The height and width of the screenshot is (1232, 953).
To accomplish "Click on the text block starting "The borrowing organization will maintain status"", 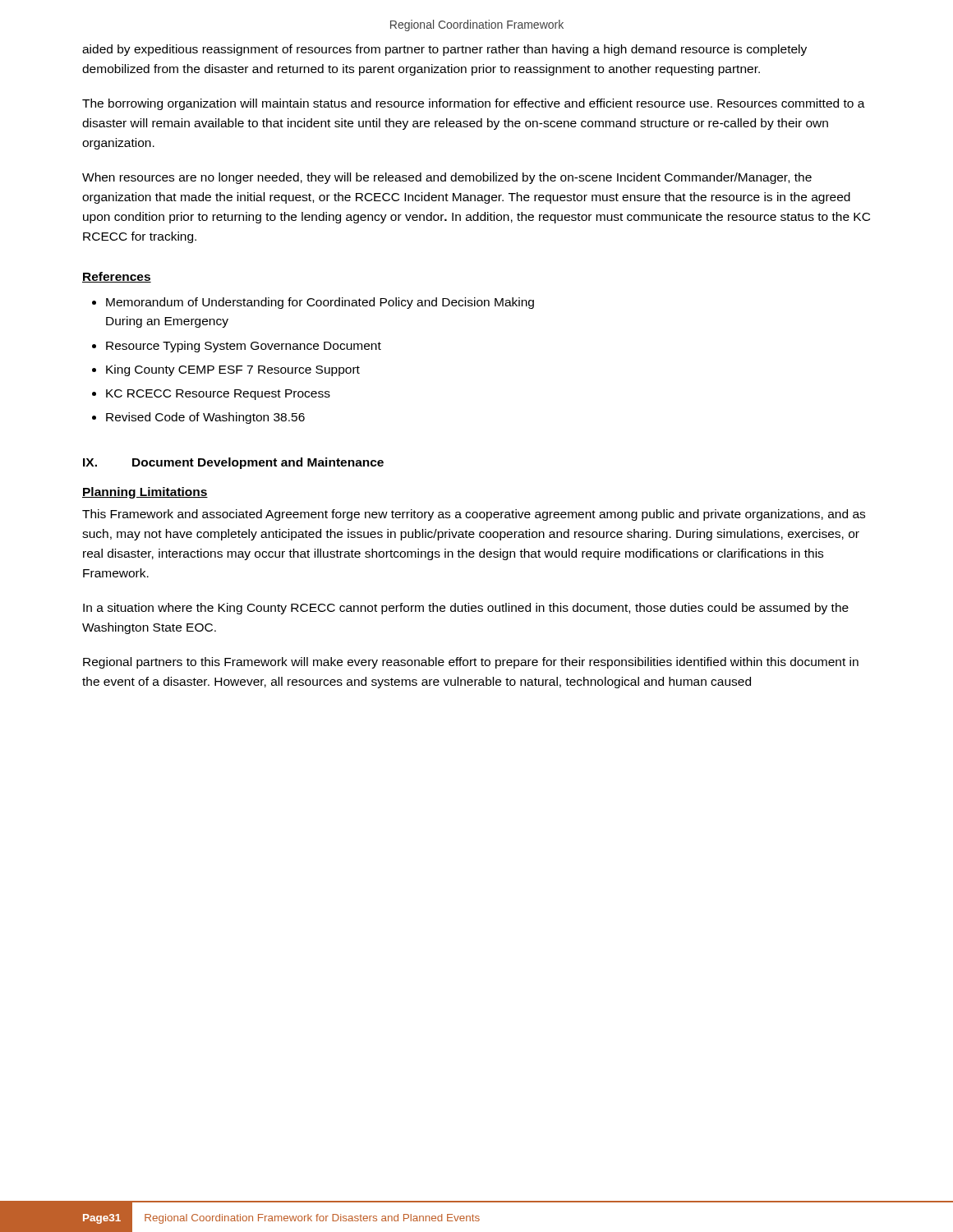I will (x=473, y=123).
